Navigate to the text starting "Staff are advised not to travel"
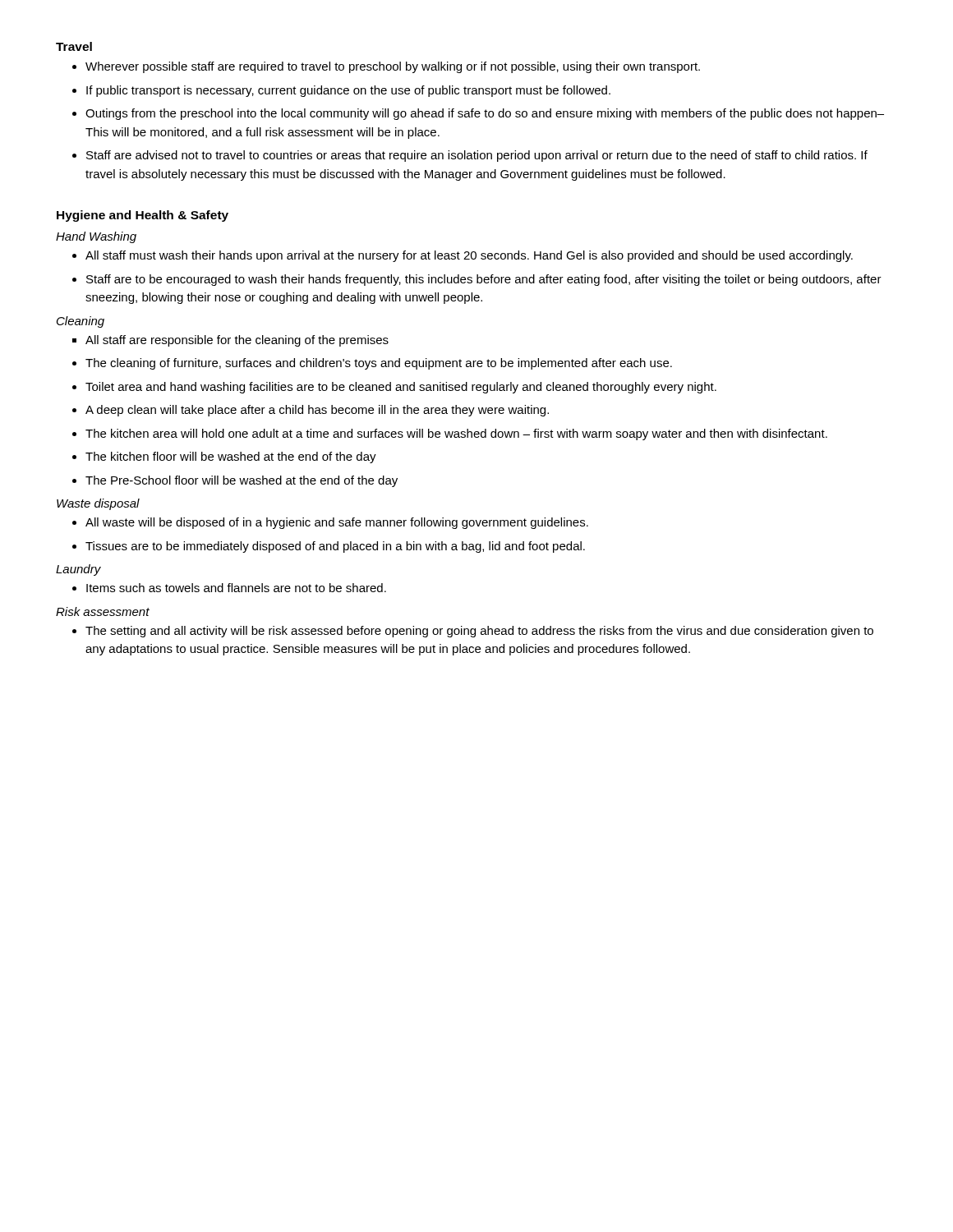This screenshot has width=953, height=1232. 476,164
